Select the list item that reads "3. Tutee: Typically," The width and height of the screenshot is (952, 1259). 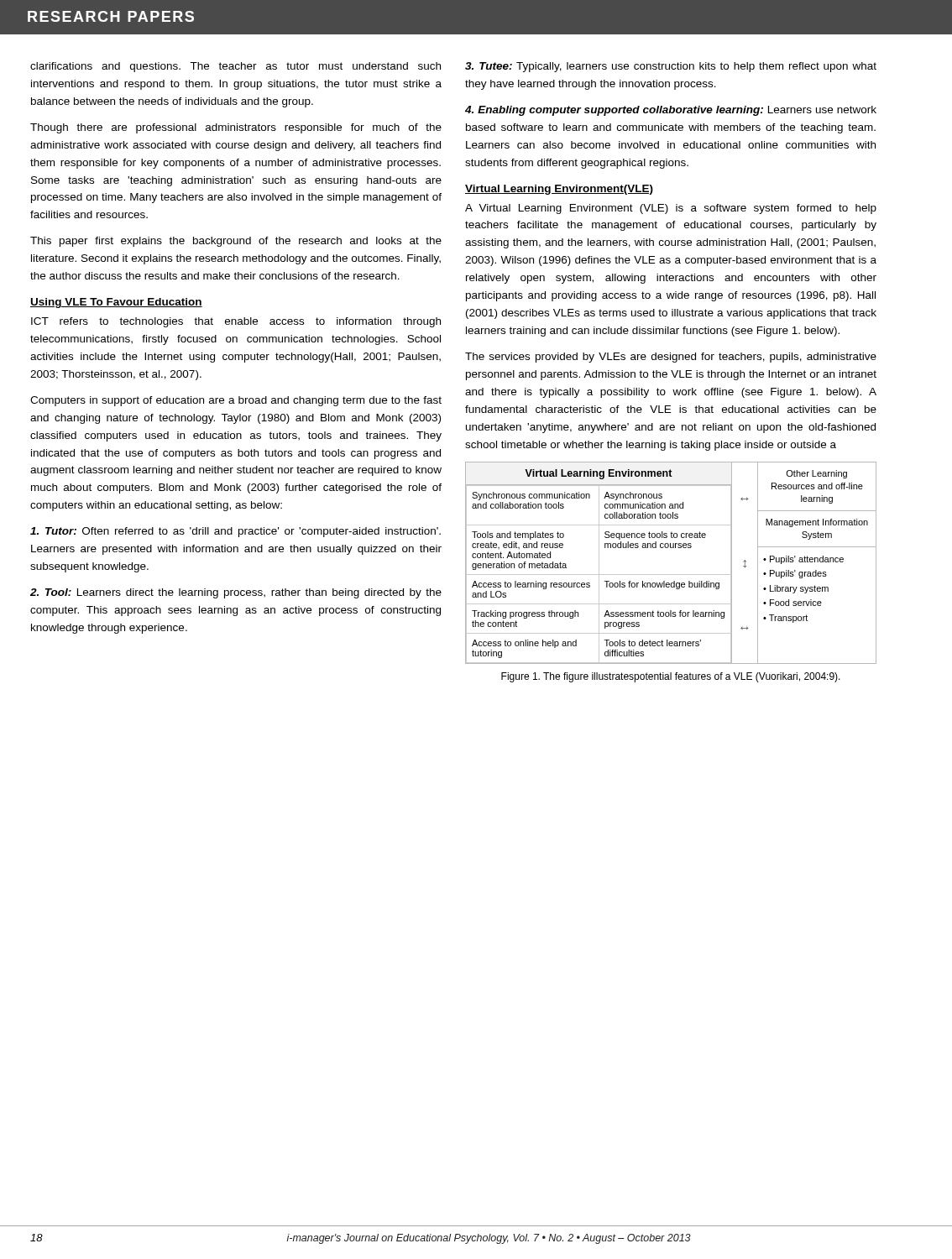(x=671, y=75)
